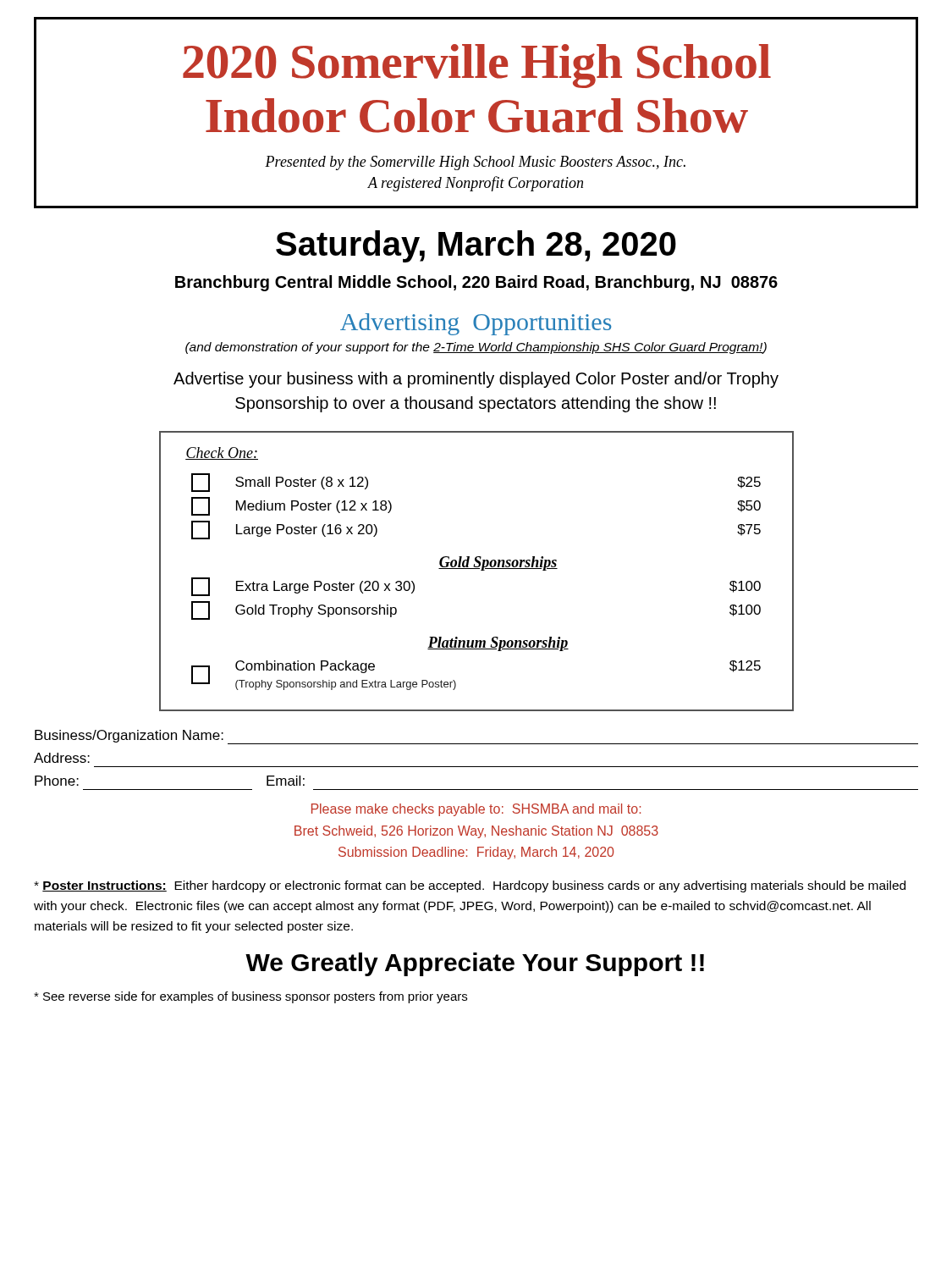The image size is (952, 1270).
Task: Click on the table containing "Extra Large Poster (20"
Action: point(476,571)
